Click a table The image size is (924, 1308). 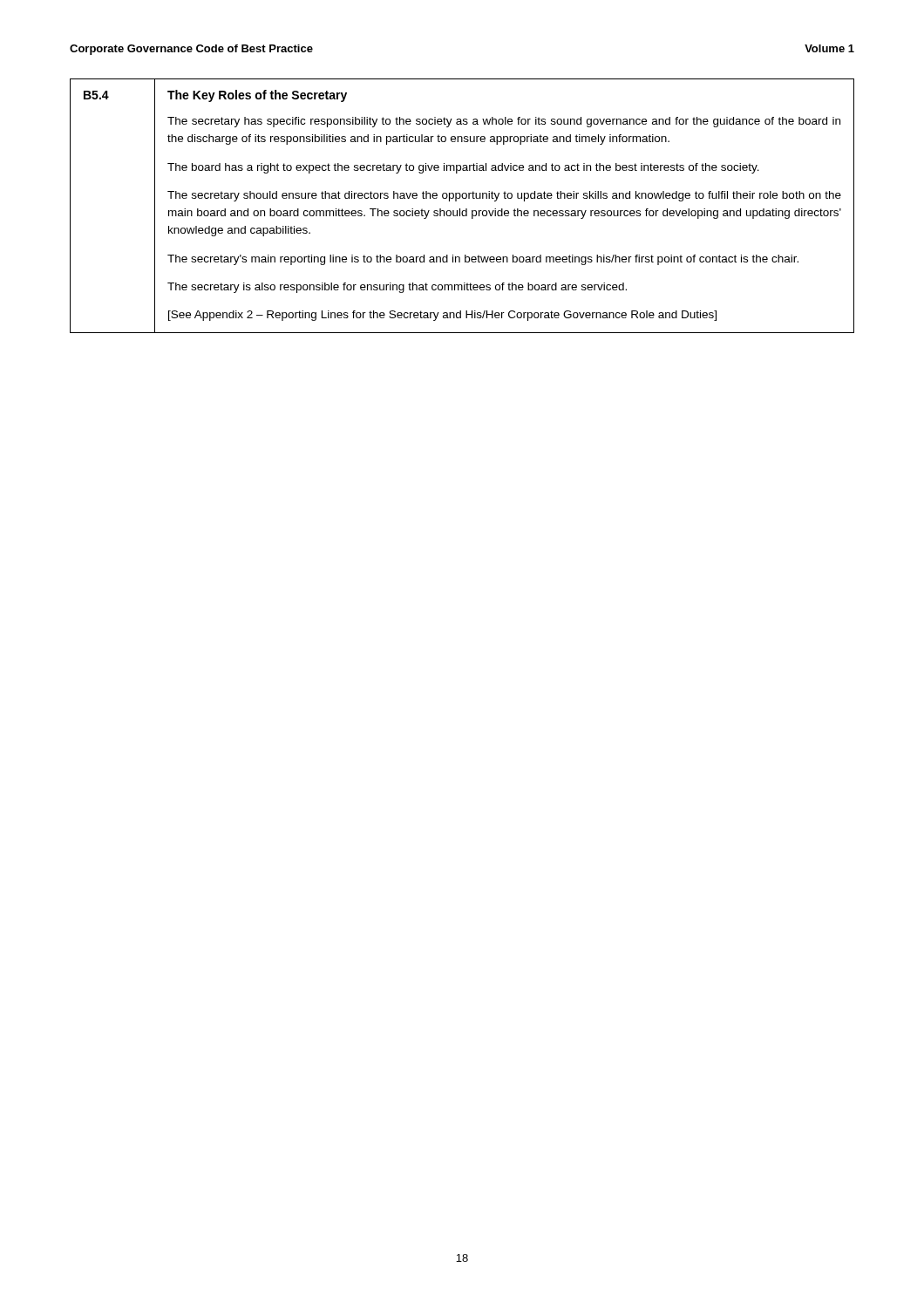tap(462, 206)
